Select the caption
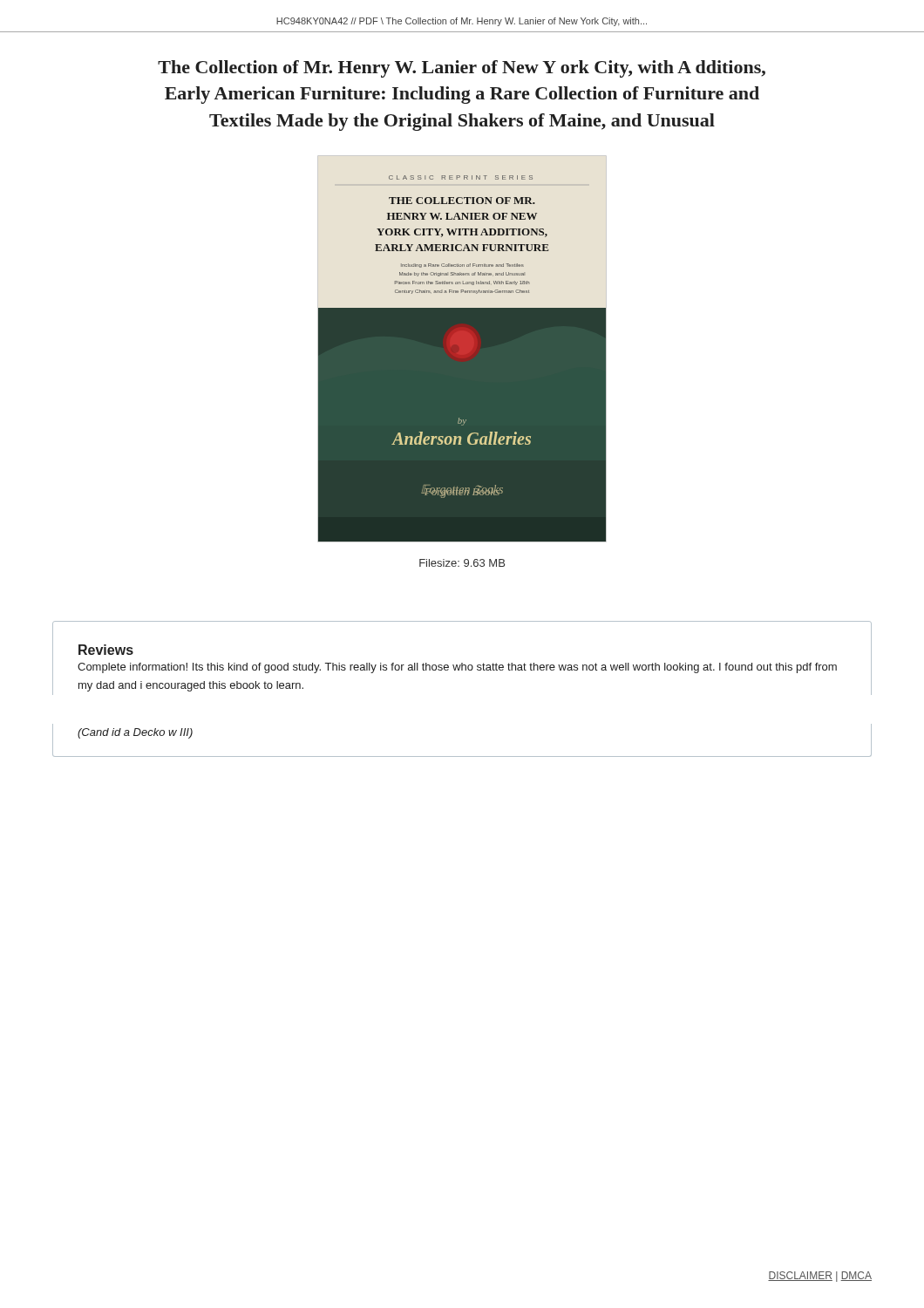 [x=462, y=563]
